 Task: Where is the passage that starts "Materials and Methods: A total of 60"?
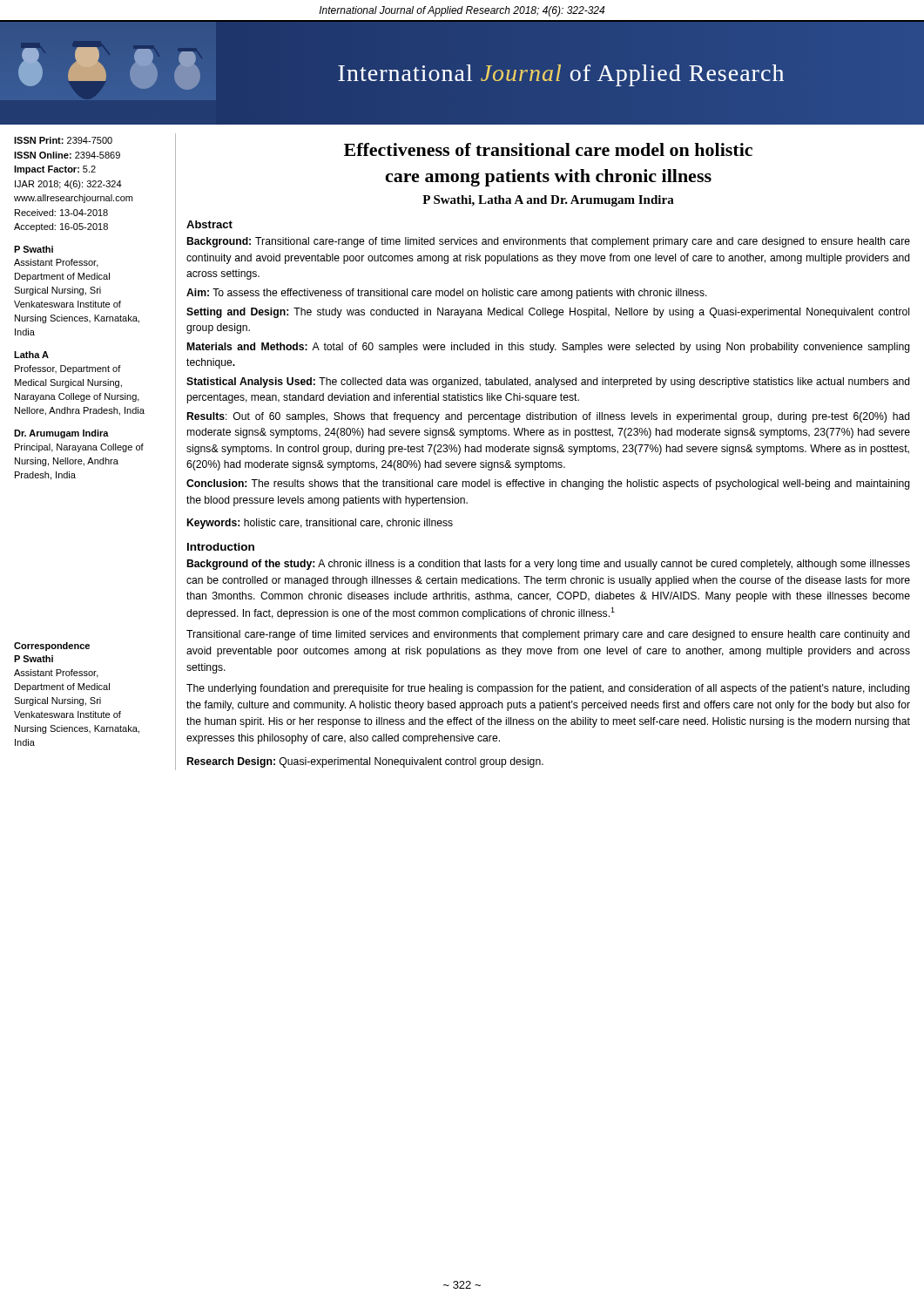548,355
